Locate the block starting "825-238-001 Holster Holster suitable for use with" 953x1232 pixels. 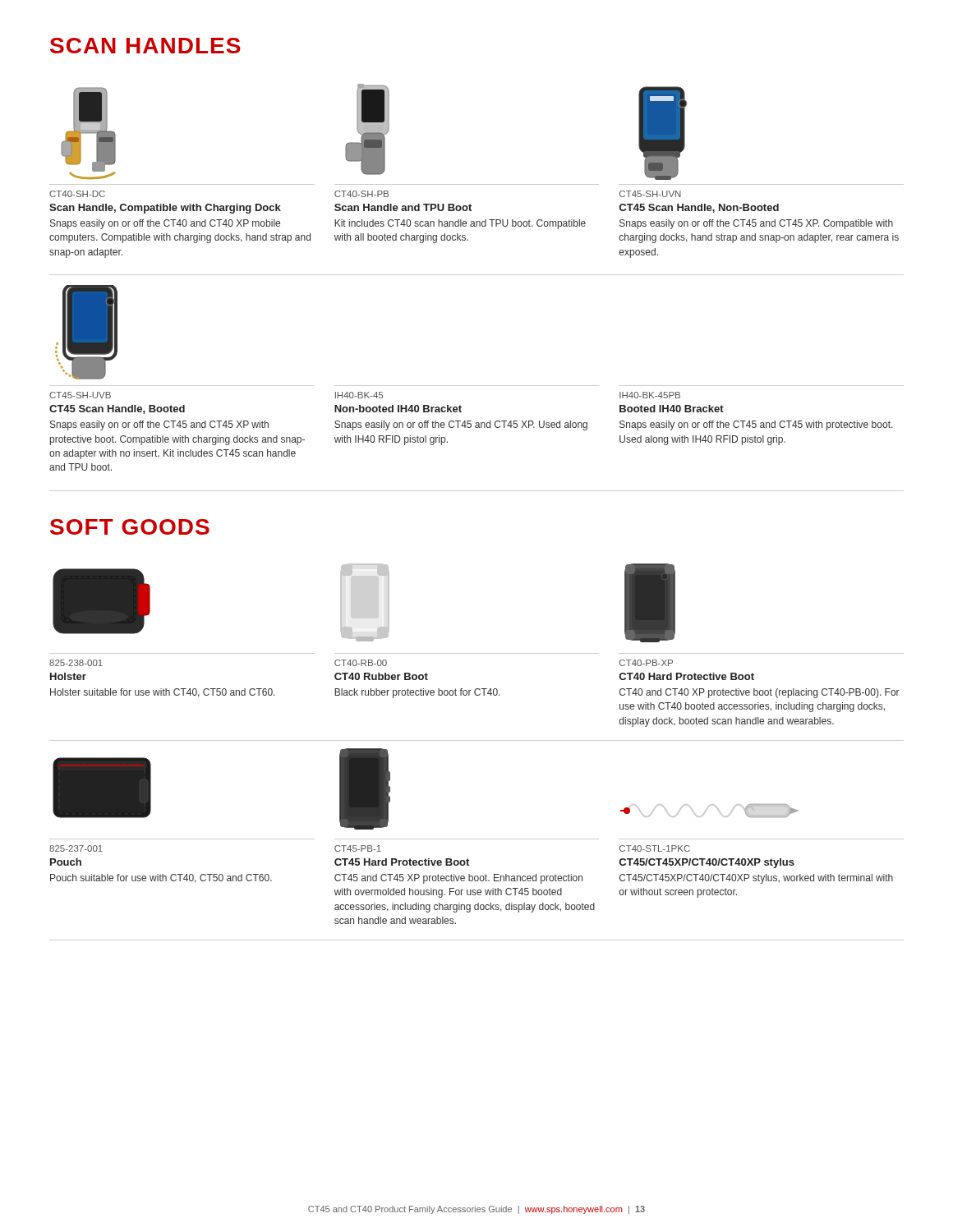point(76,663)
